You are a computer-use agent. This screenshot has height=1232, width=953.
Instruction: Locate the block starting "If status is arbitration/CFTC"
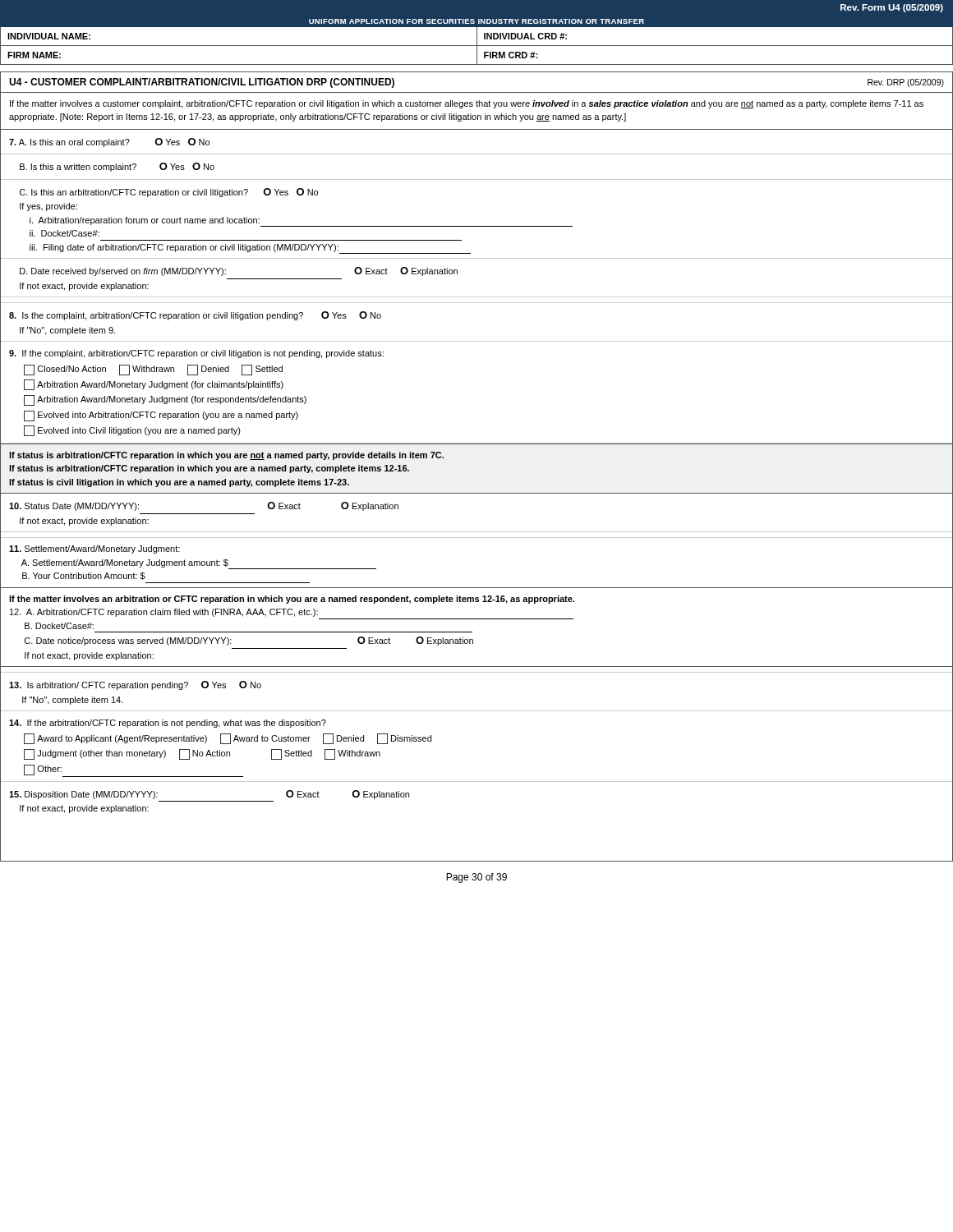click(227, 468)
